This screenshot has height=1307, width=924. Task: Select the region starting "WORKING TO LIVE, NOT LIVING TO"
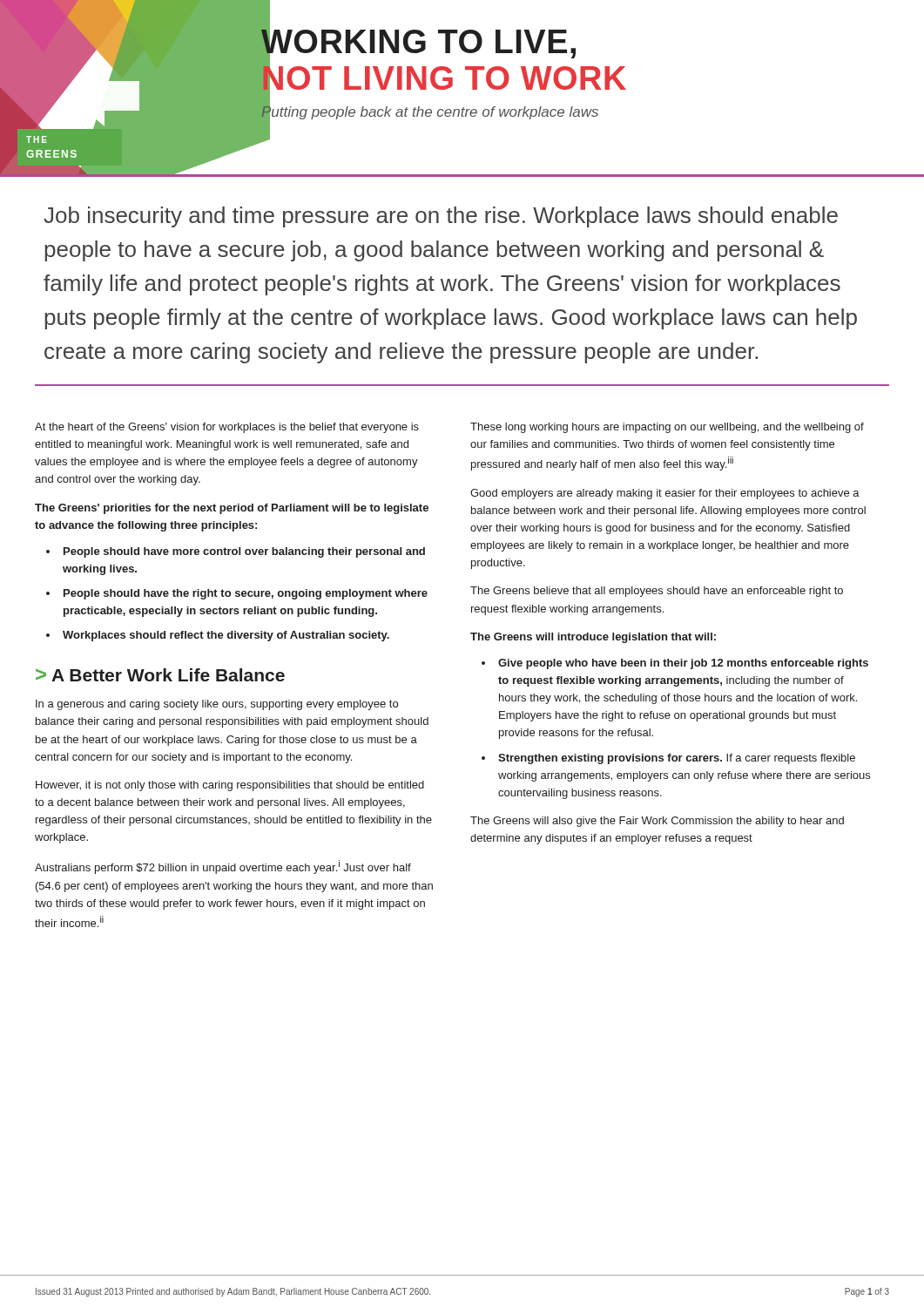[x=575, y=73]
